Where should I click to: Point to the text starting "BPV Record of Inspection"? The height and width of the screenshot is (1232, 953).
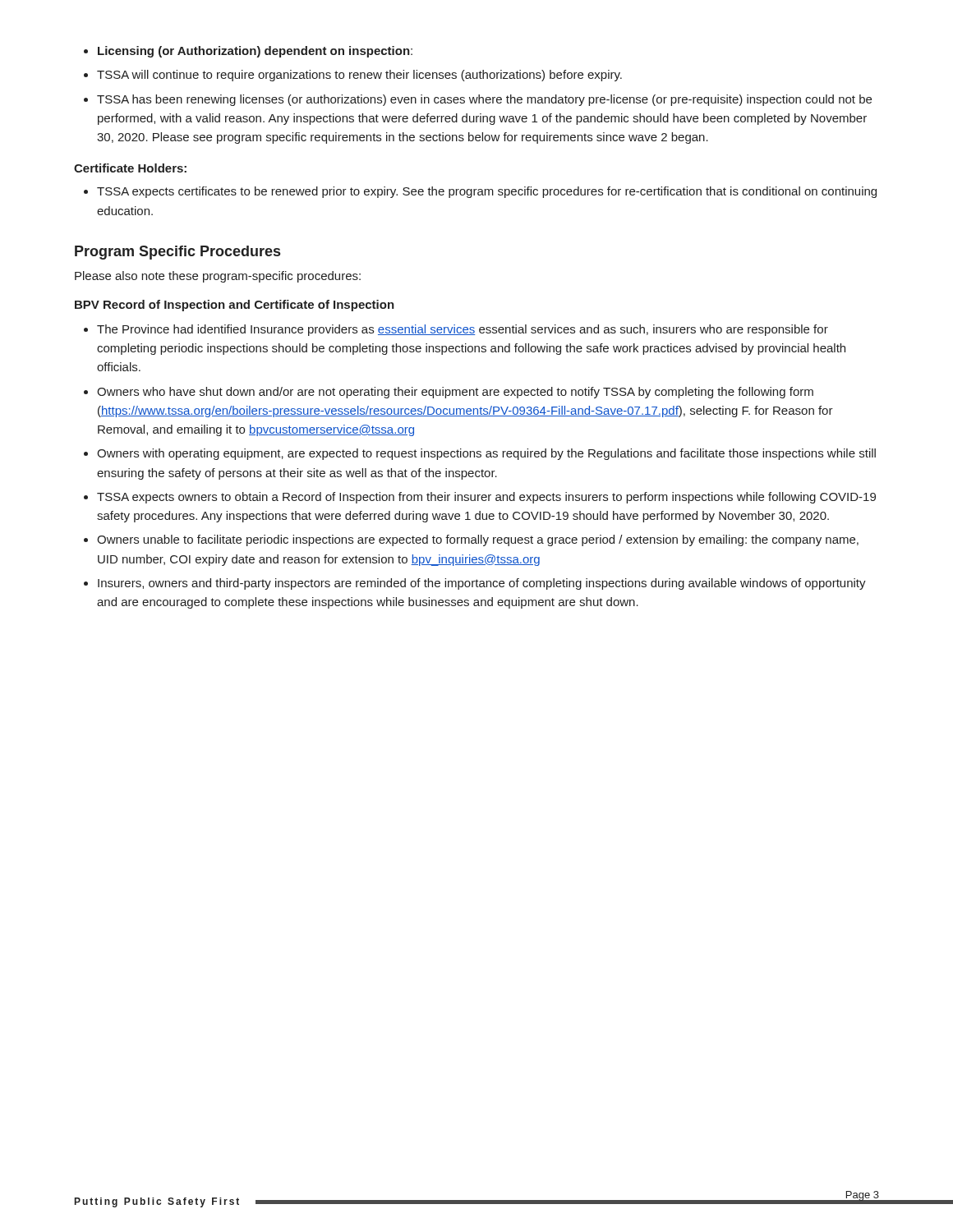tap(234, 304)
